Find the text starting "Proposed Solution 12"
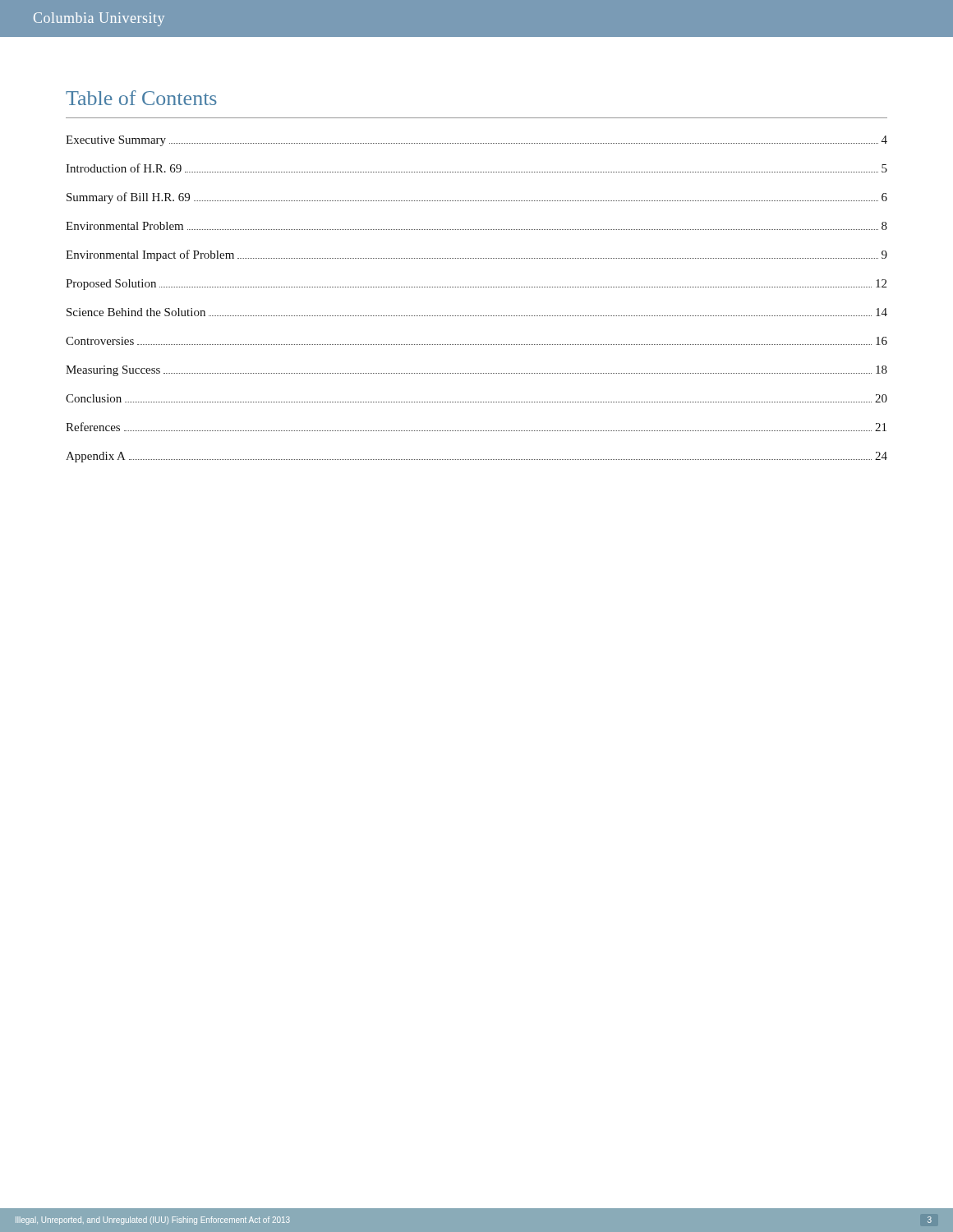 point(476,284)
